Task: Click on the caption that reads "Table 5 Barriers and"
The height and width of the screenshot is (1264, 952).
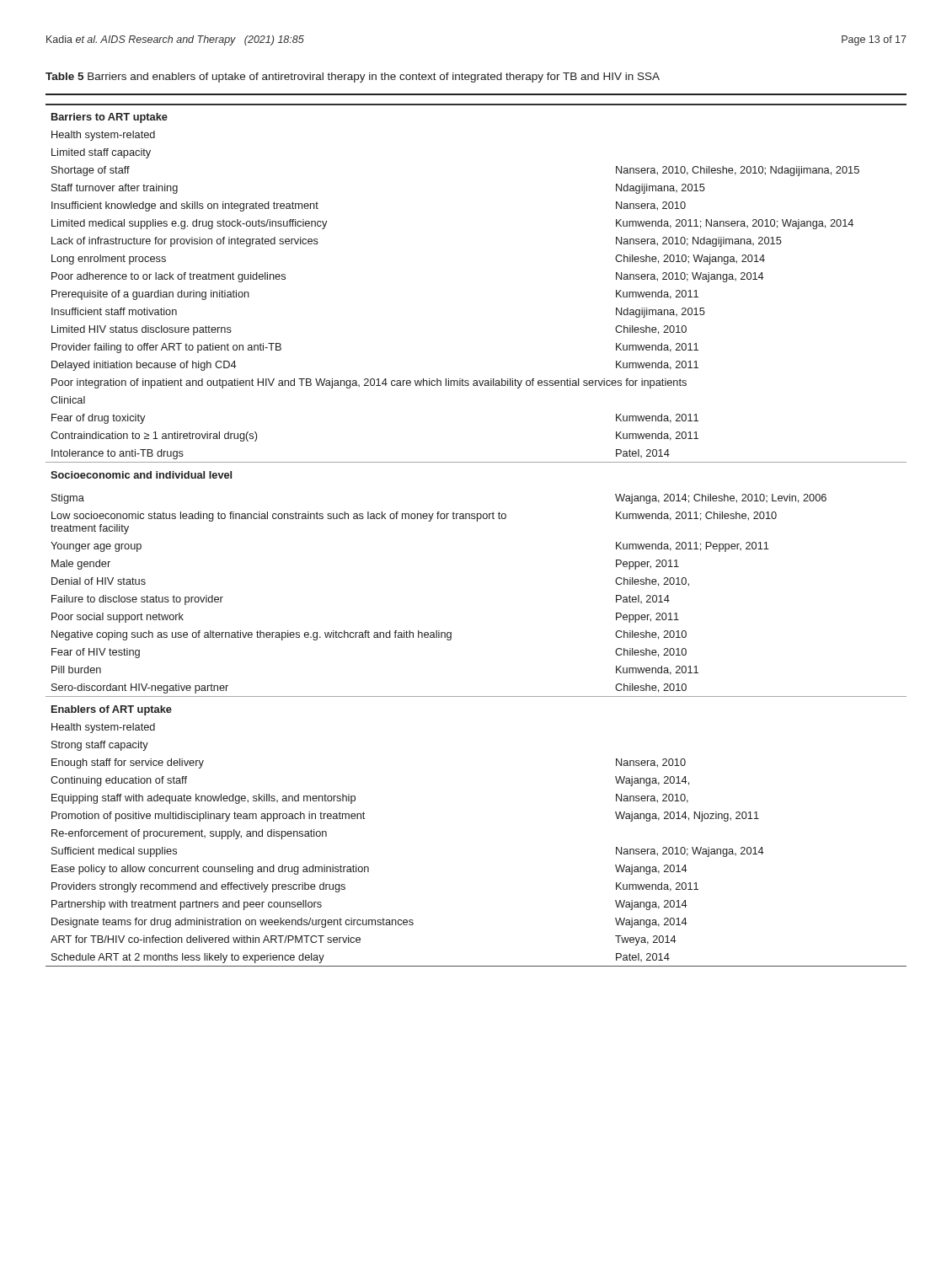Action: coord(353,76)
